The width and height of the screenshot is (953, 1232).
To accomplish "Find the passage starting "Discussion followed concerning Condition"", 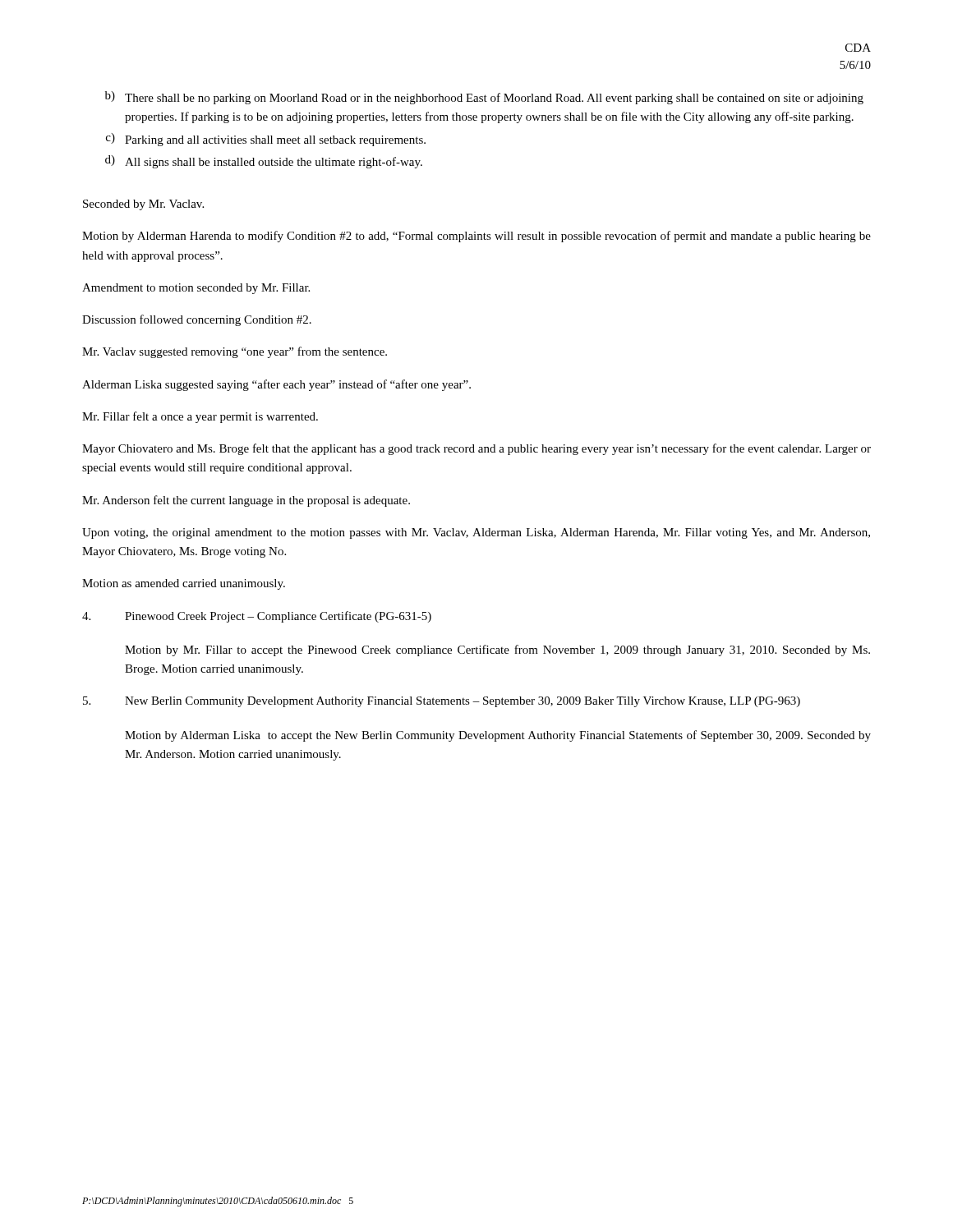I will point(197,320).
